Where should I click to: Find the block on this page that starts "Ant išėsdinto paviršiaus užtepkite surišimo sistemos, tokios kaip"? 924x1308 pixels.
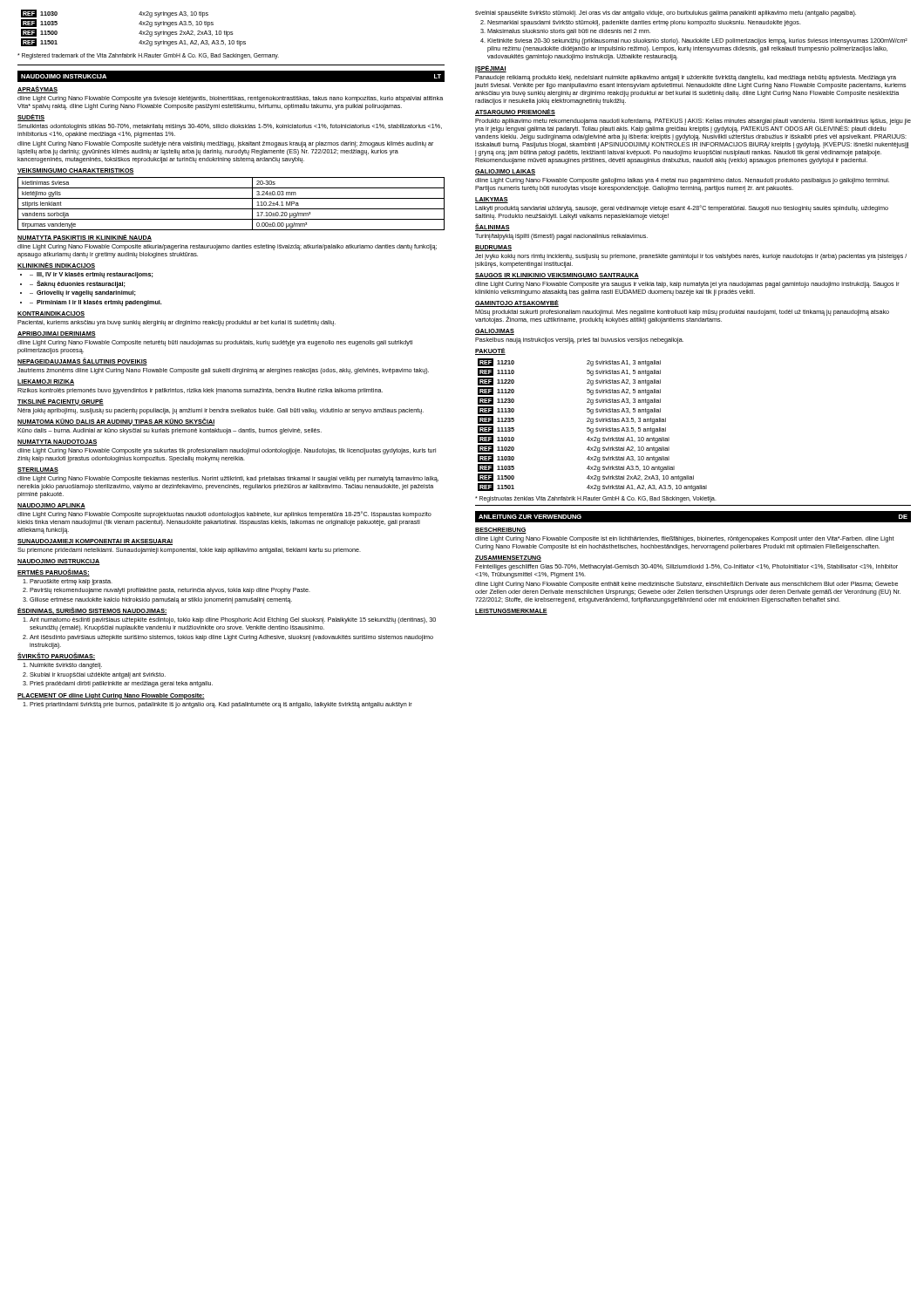231,641
